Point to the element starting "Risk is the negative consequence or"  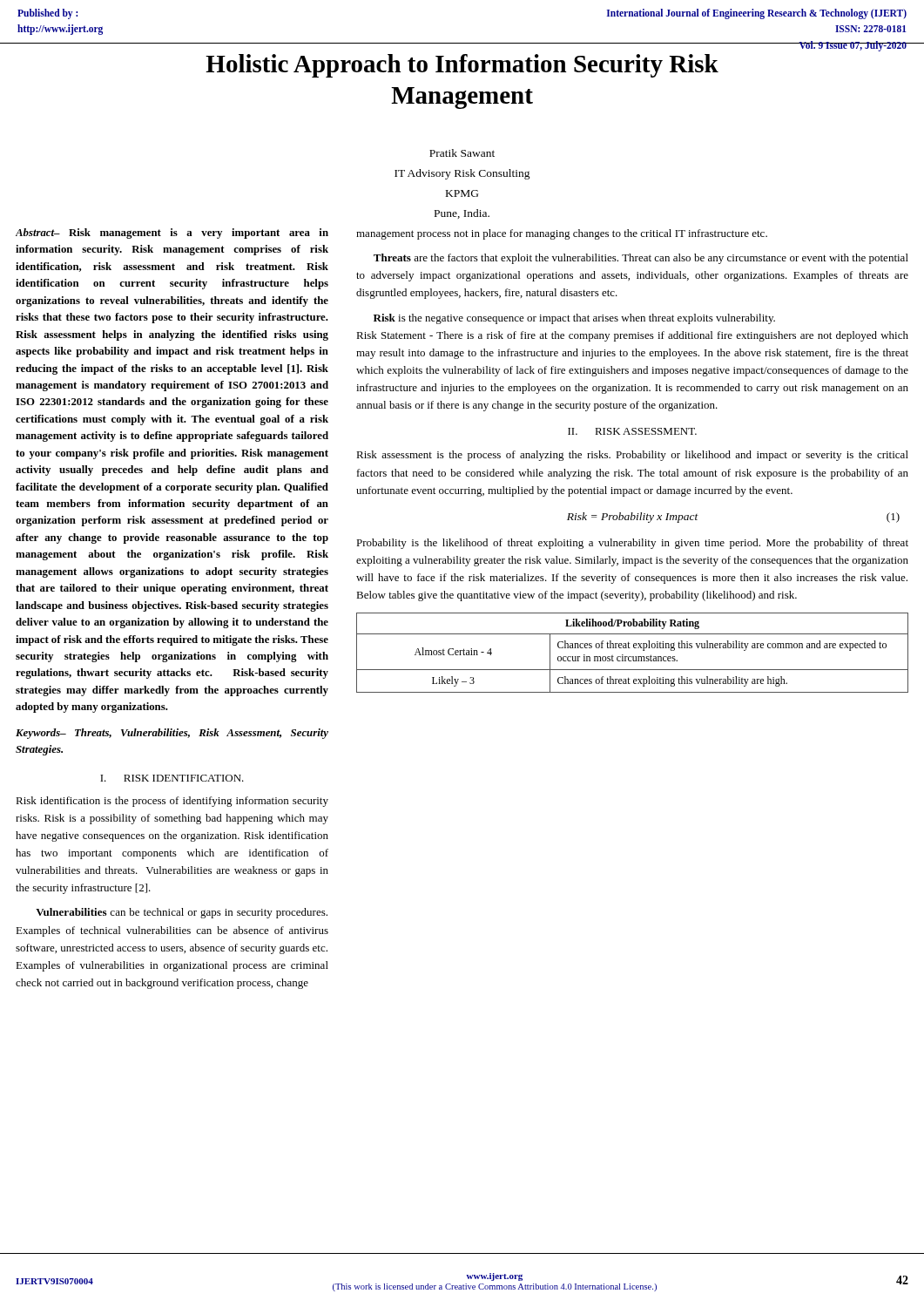click(632, 361)
